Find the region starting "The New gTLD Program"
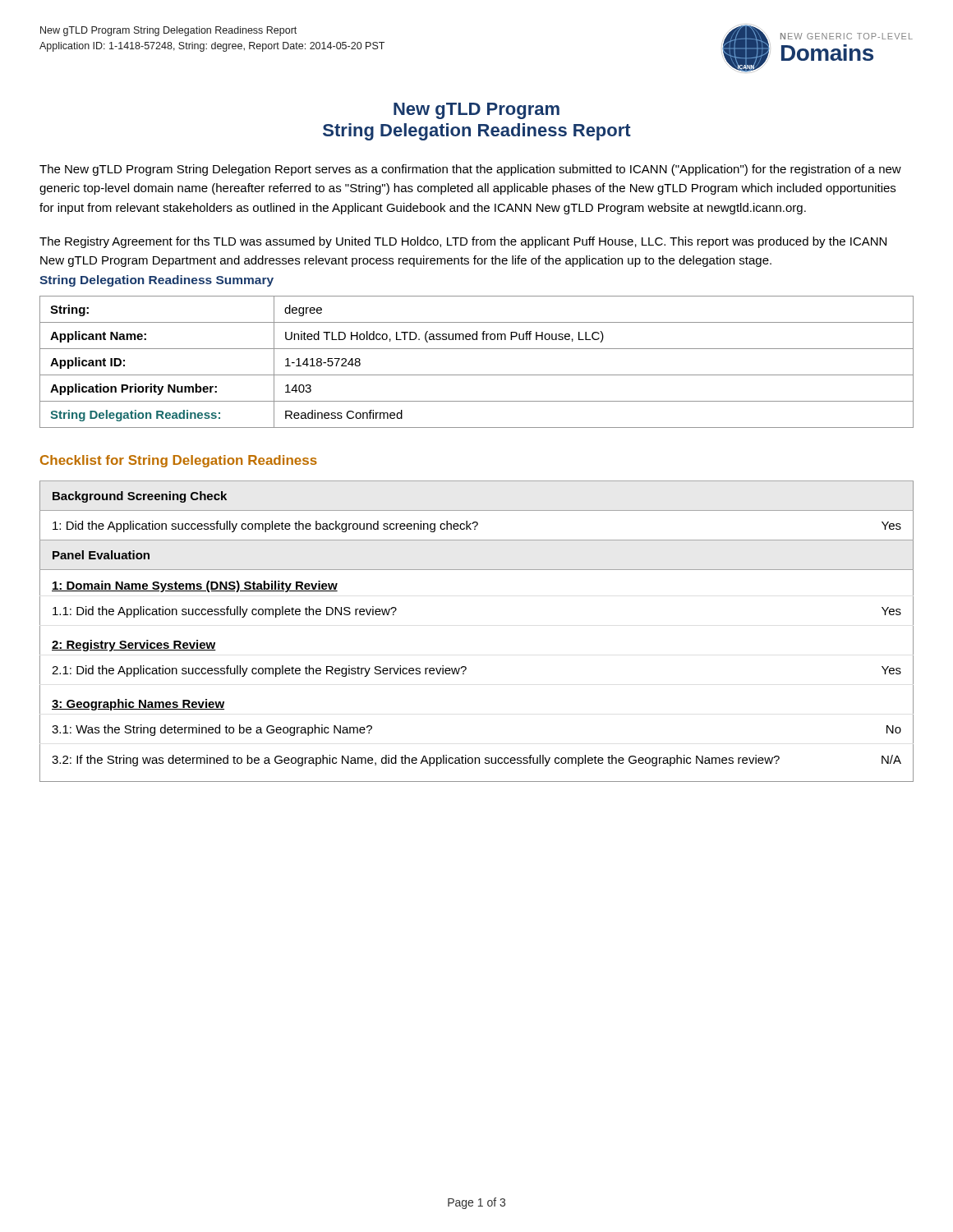Viewport: 953px width, 1232px height. (x=470, y=188)
